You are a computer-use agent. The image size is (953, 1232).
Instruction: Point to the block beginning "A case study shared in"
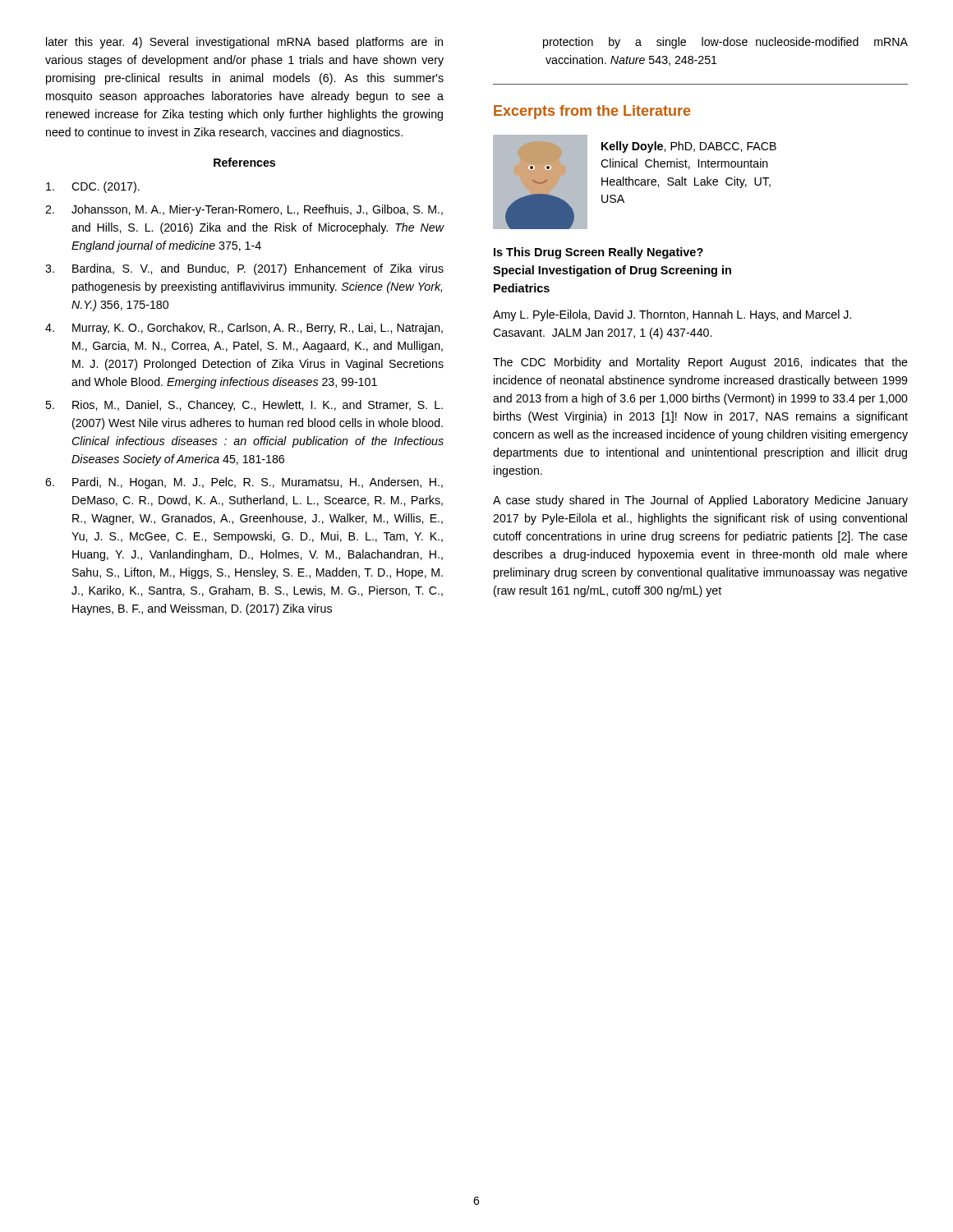point(700,546)
